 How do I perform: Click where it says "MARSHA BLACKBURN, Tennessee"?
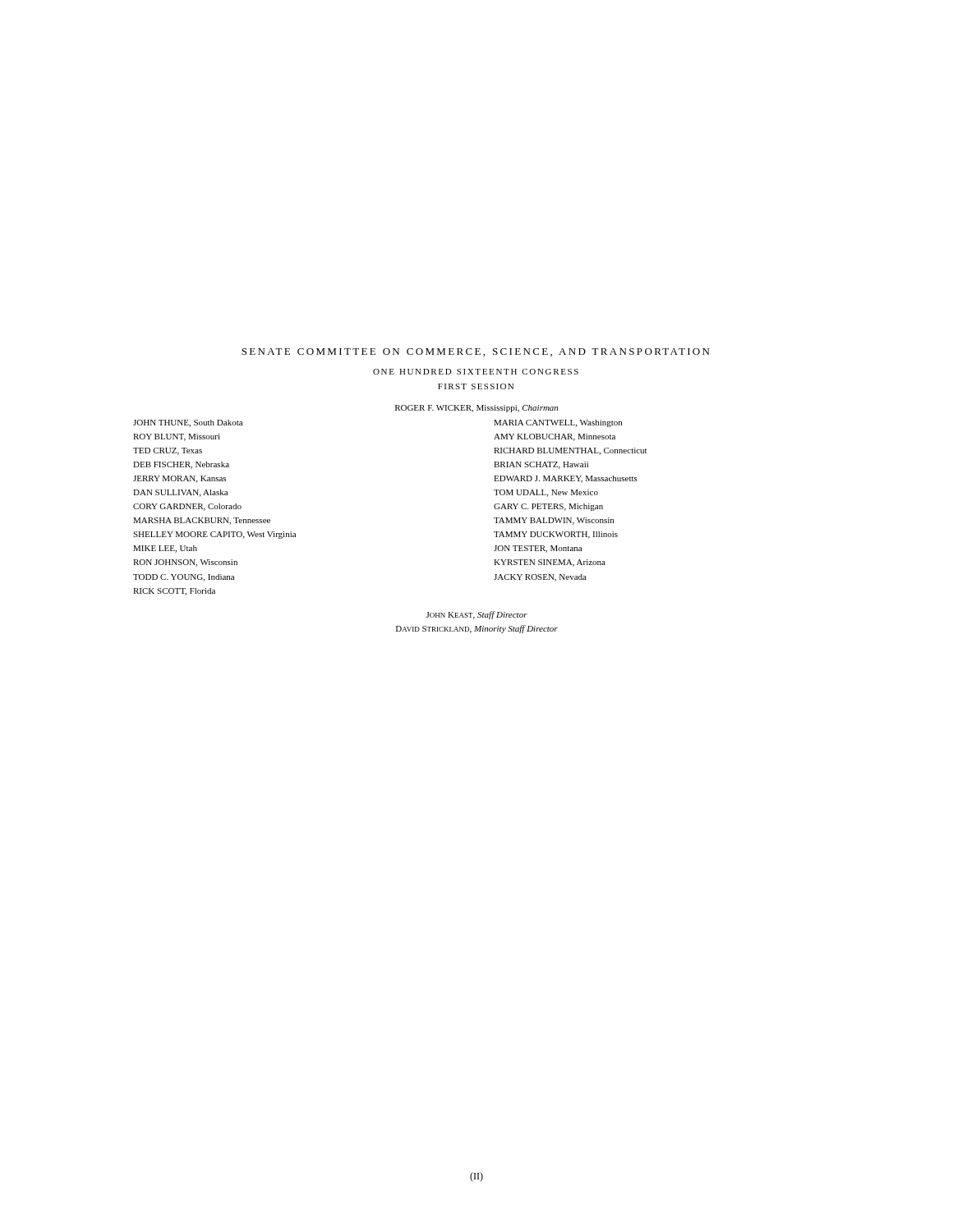pyautogui.click(x=202, y=520)
